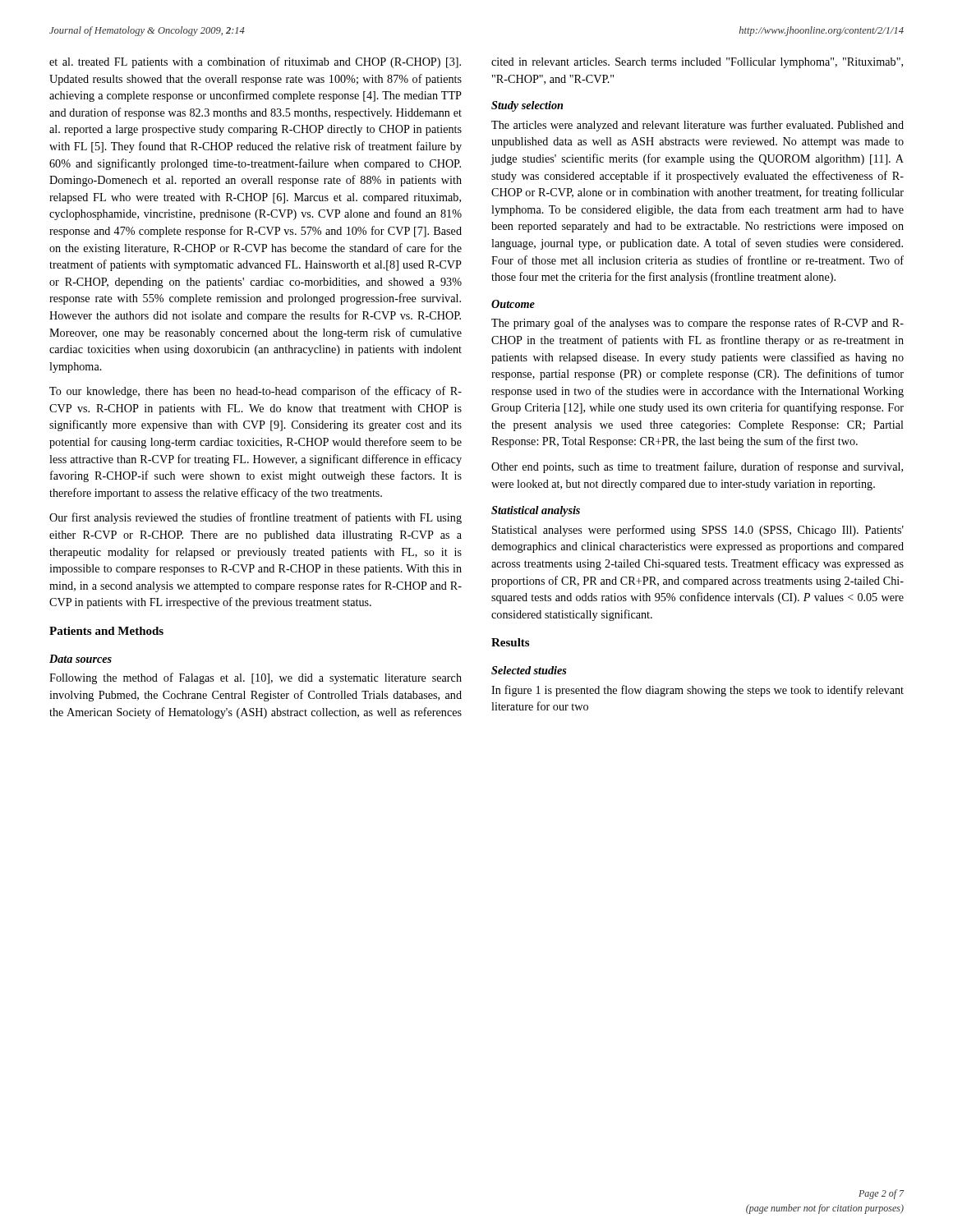The height and width of the screenshot is (1232, 953).
Task: Find the block starting "Selected studies"
Action: [529, 670]
